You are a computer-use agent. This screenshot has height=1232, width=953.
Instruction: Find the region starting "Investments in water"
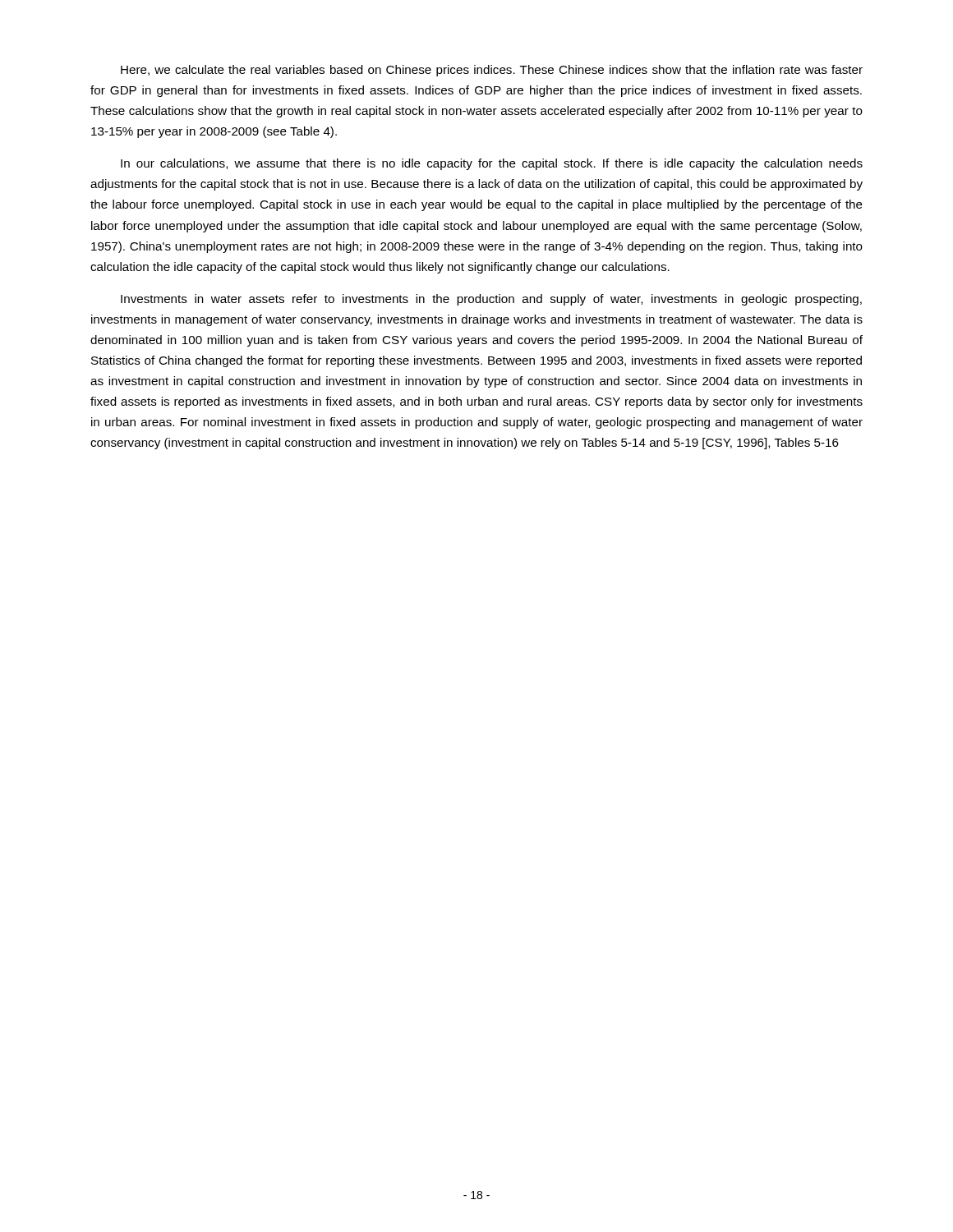coord(476,370)
